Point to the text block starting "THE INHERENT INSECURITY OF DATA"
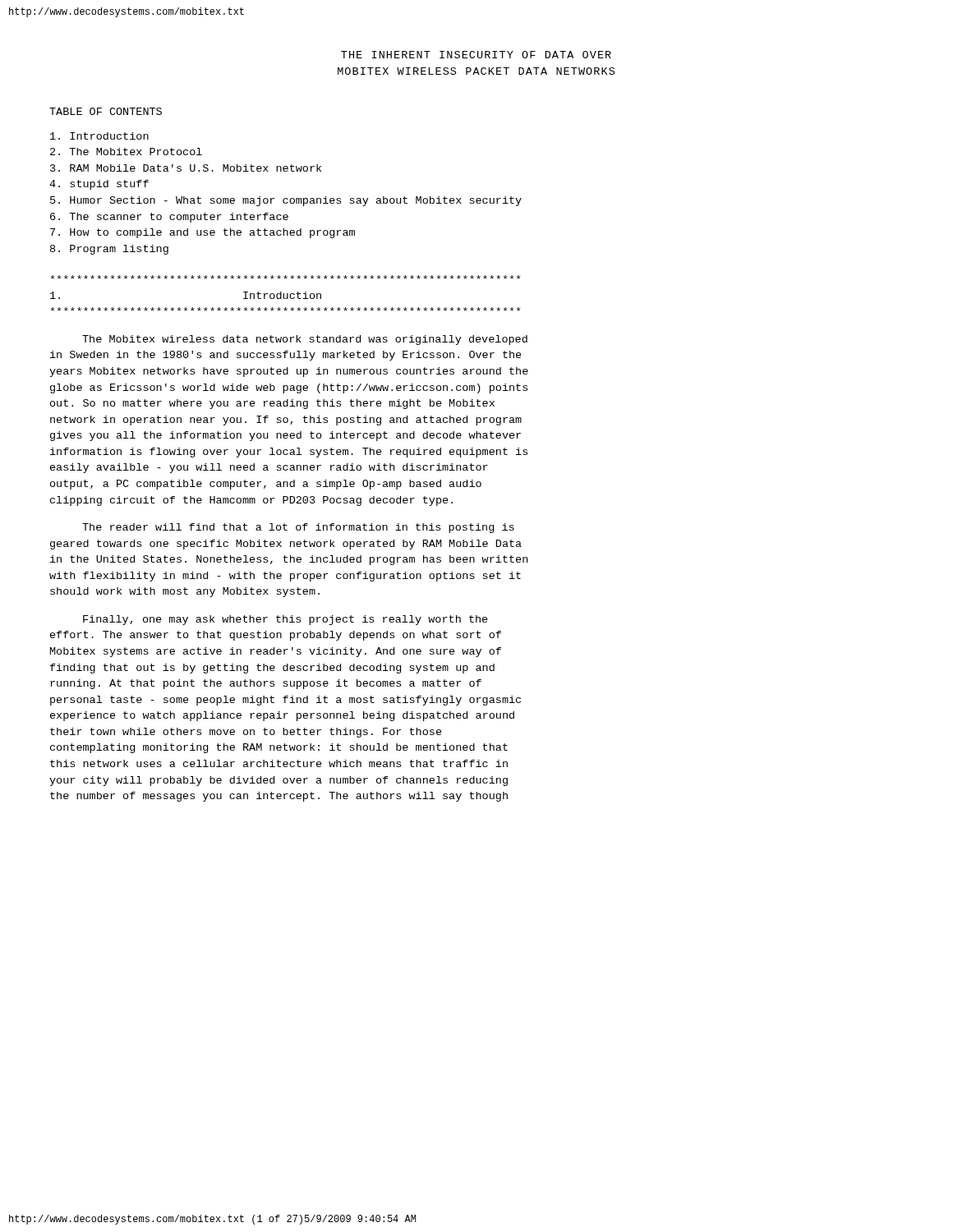953x1232 pixels. [x=476, y=63]
